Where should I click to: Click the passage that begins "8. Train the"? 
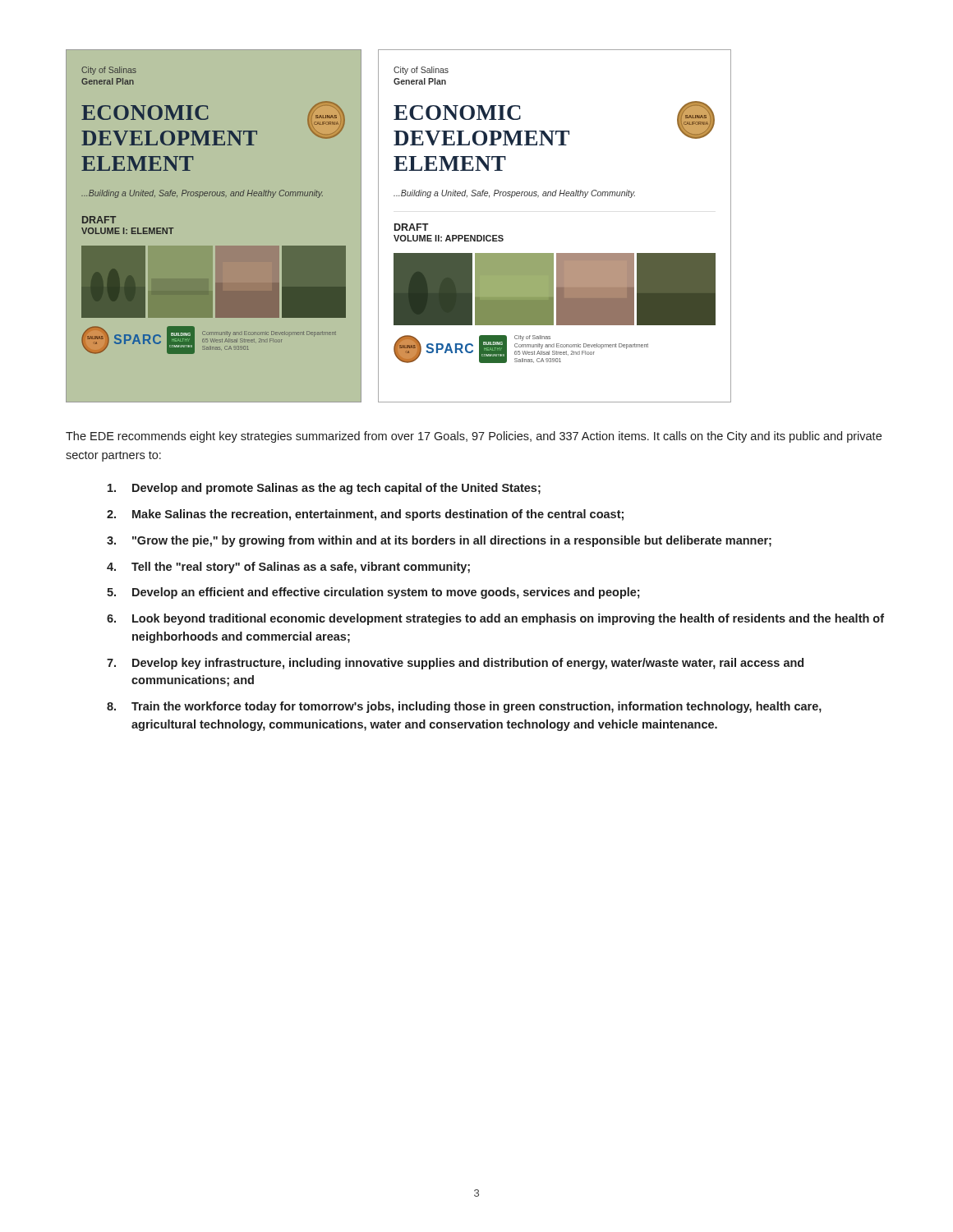[497, 716]
